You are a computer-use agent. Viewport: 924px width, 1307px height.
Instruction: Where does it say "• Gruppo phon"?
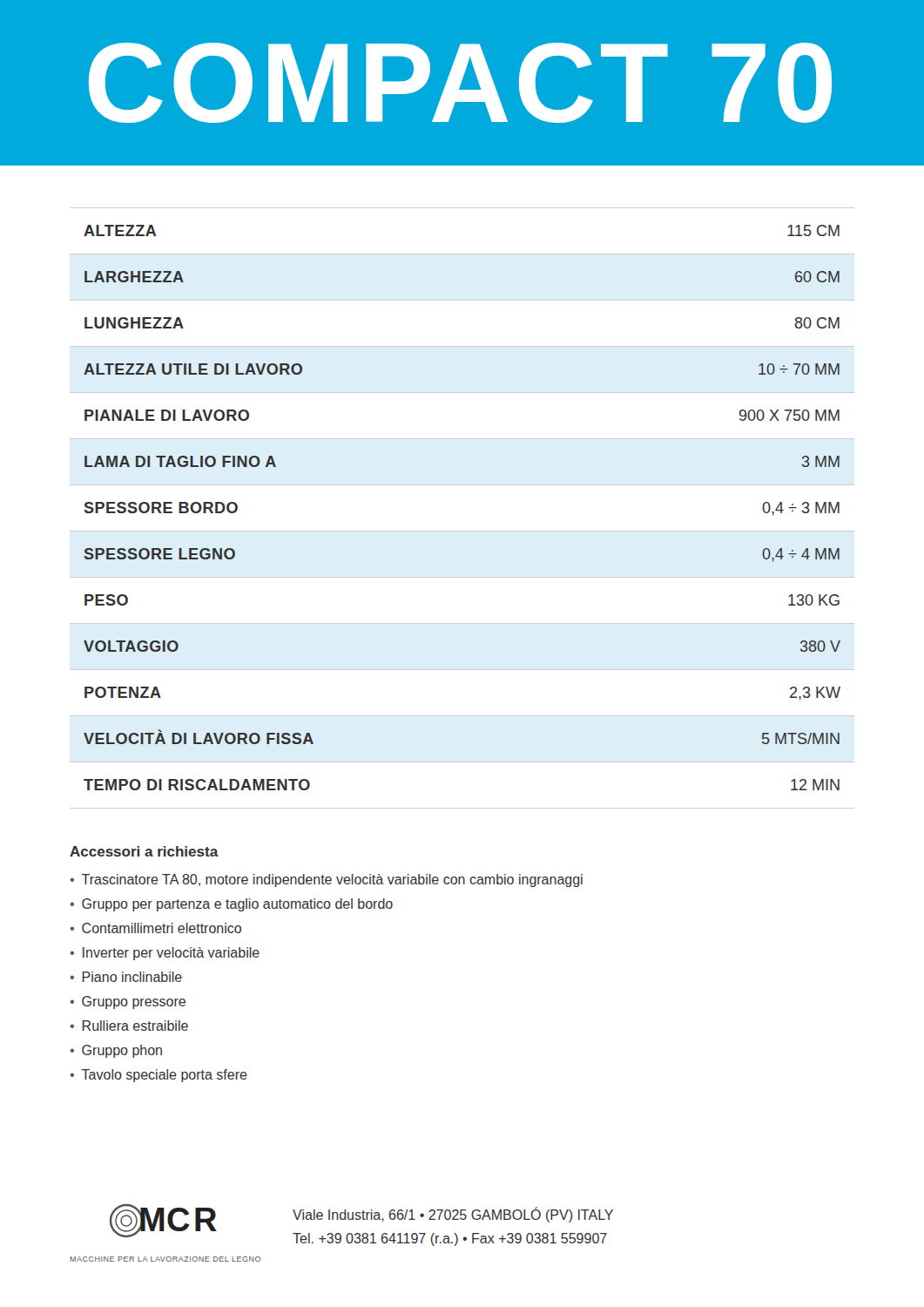tap(116, 1051)
